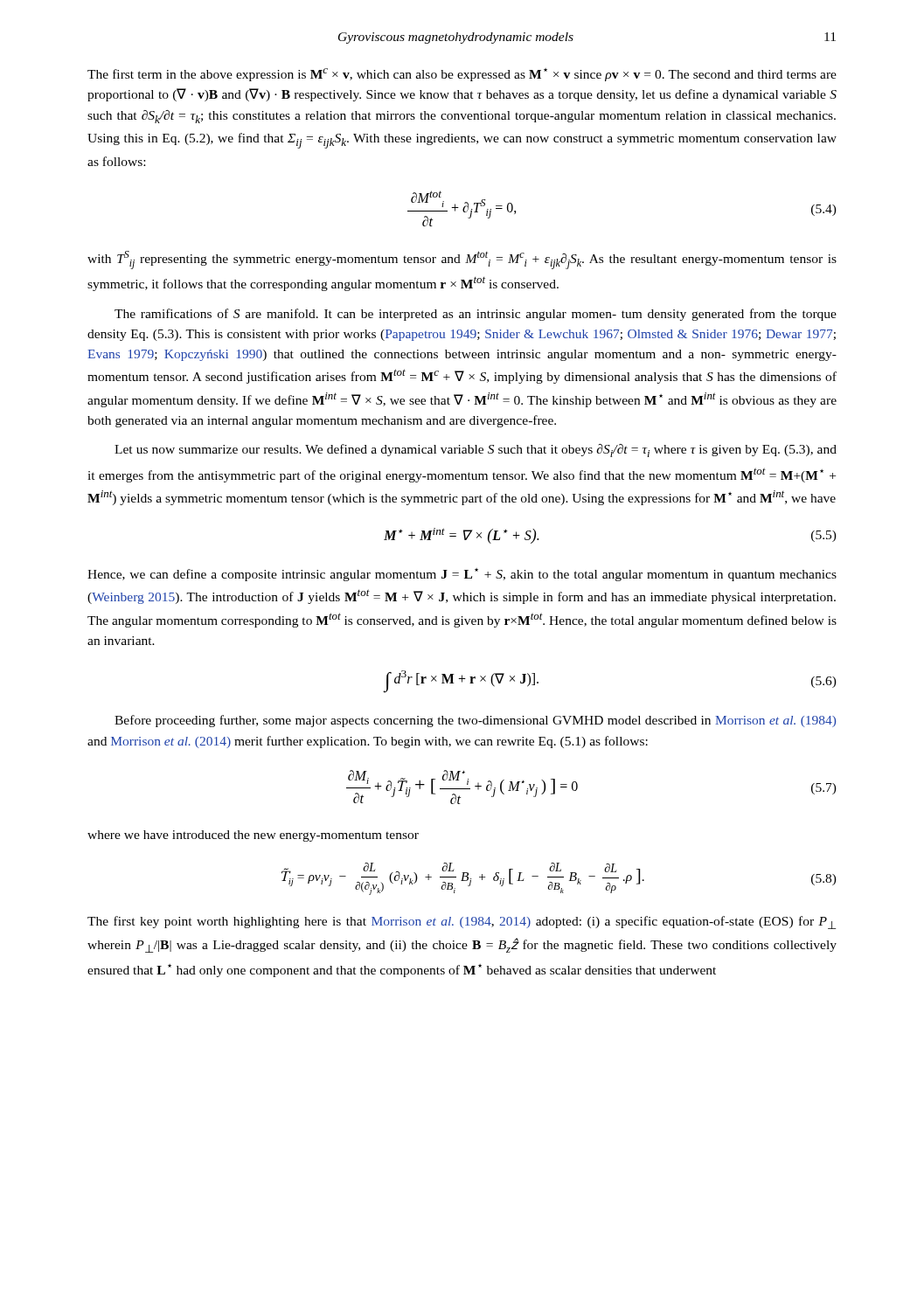
Task: Where is the formula that starts "∫ d3r [r × M"?
Action: [x=448, y=681]
